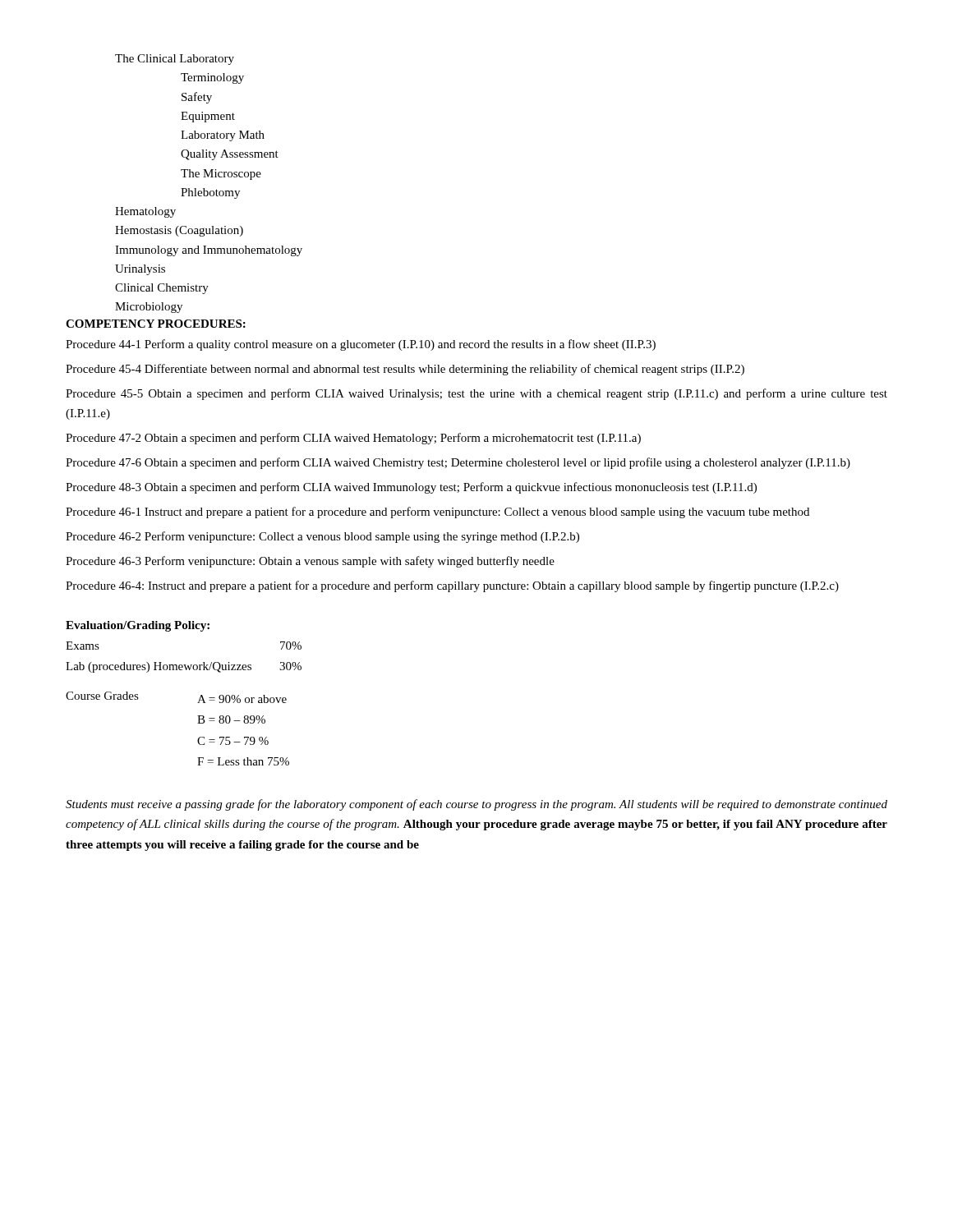Viewport: 953px width, 1232px height.
Task: Point to "Immunology and Immunohematology"
Action: point(209,249)
